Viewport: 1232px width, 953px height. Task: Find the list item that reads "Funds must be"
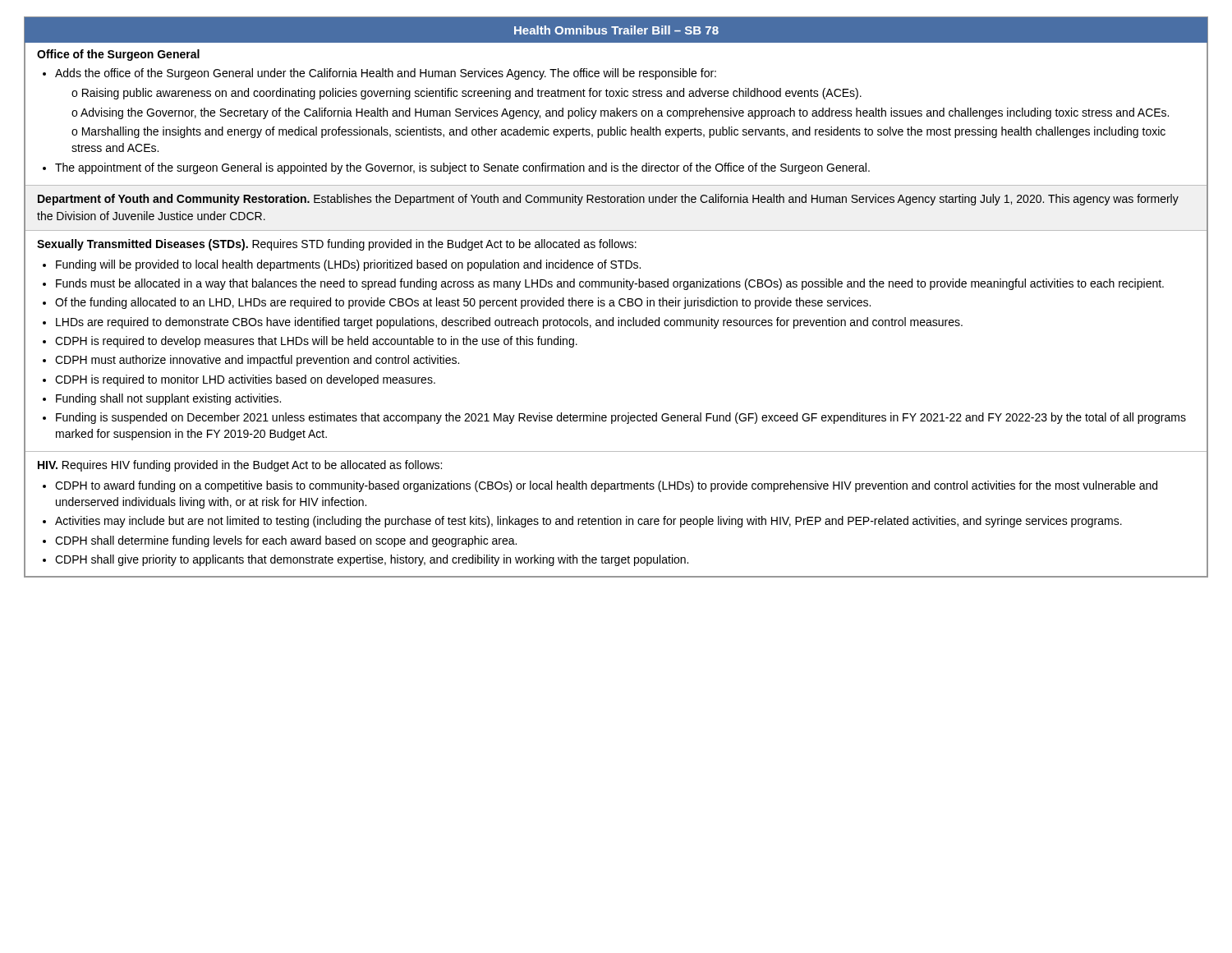coord(610,284)
